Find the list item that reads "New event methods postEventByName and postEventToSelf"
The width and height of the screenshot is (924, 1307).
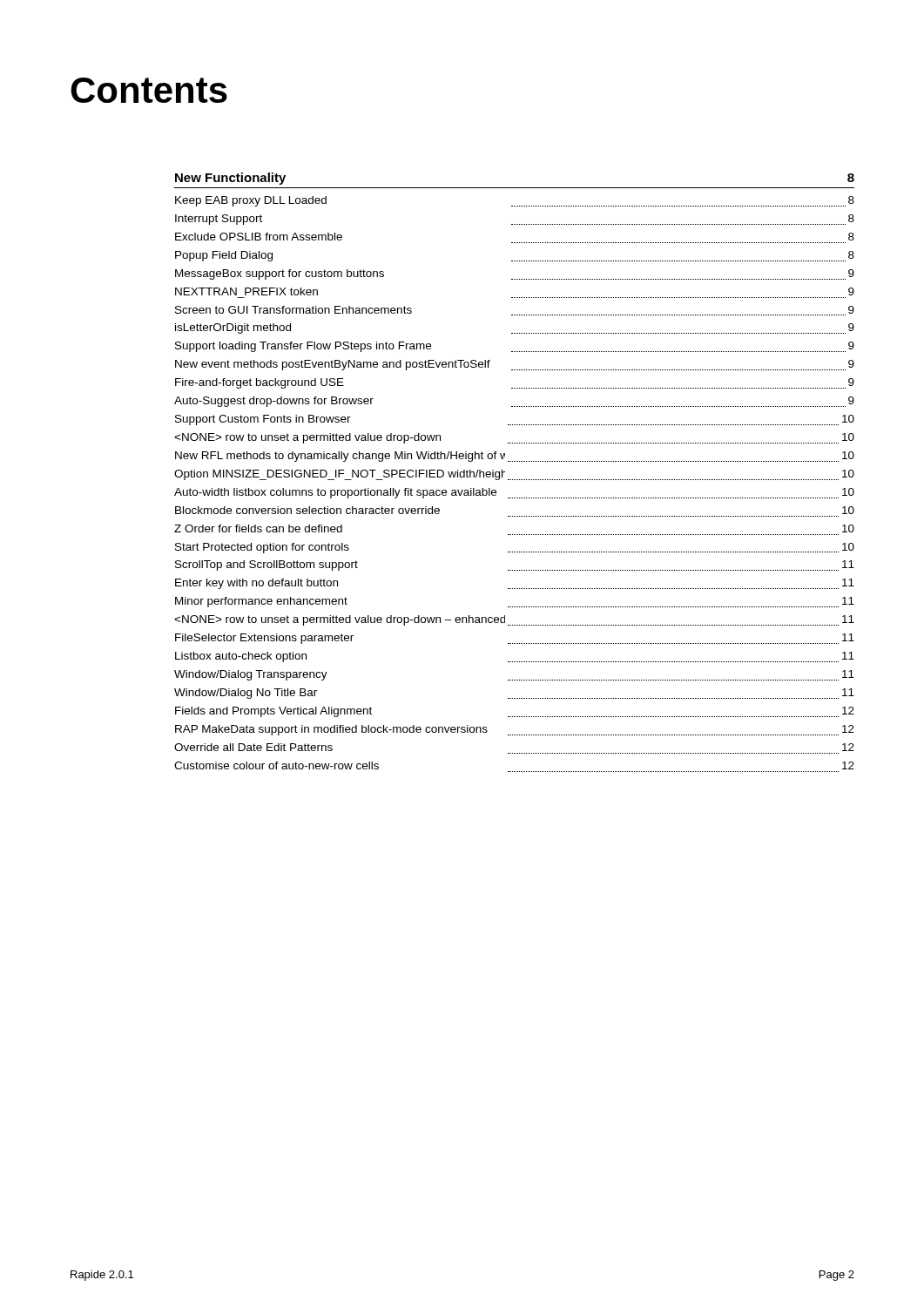point(514,365)
